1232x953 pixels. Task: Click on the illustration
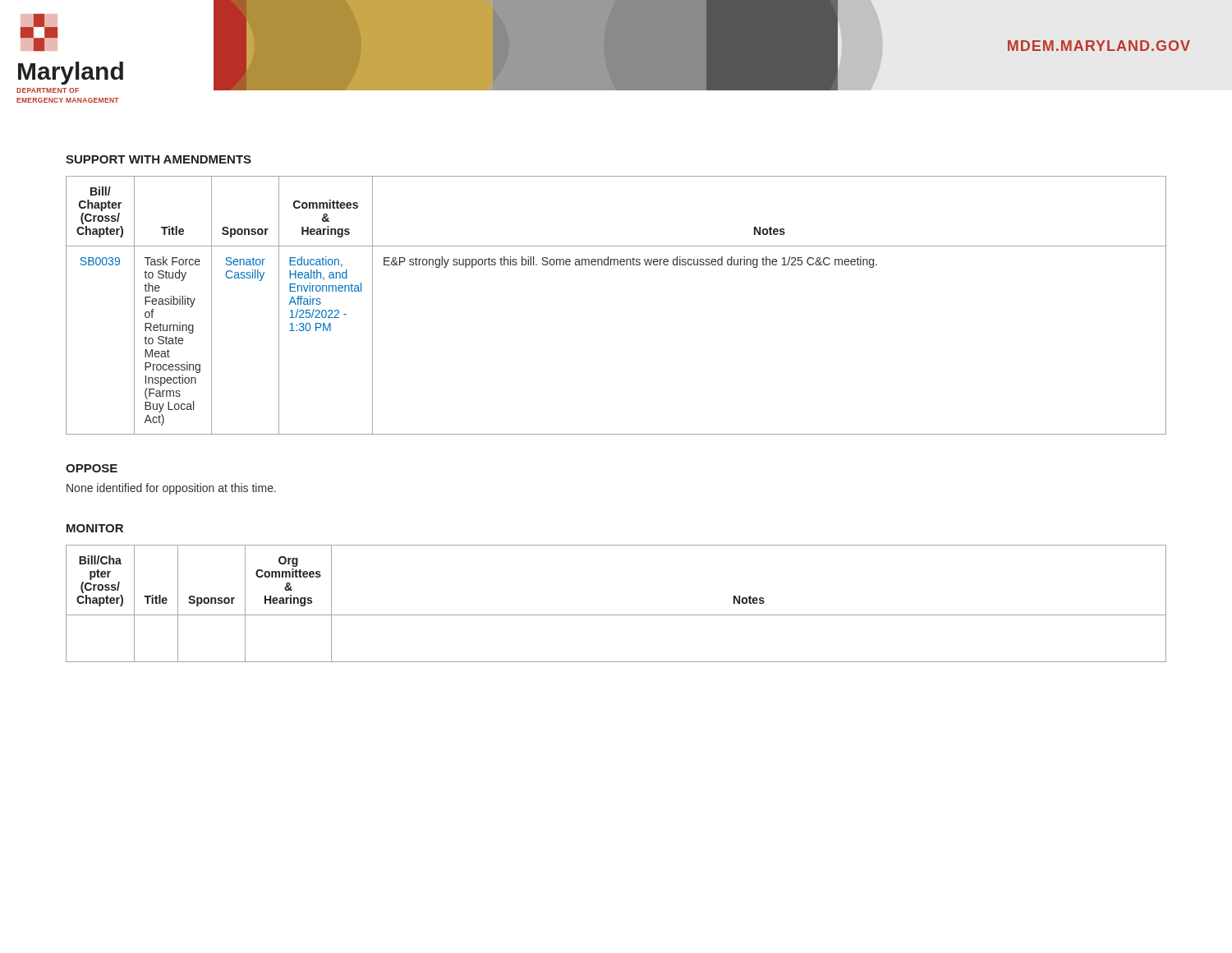pos(616,45)
